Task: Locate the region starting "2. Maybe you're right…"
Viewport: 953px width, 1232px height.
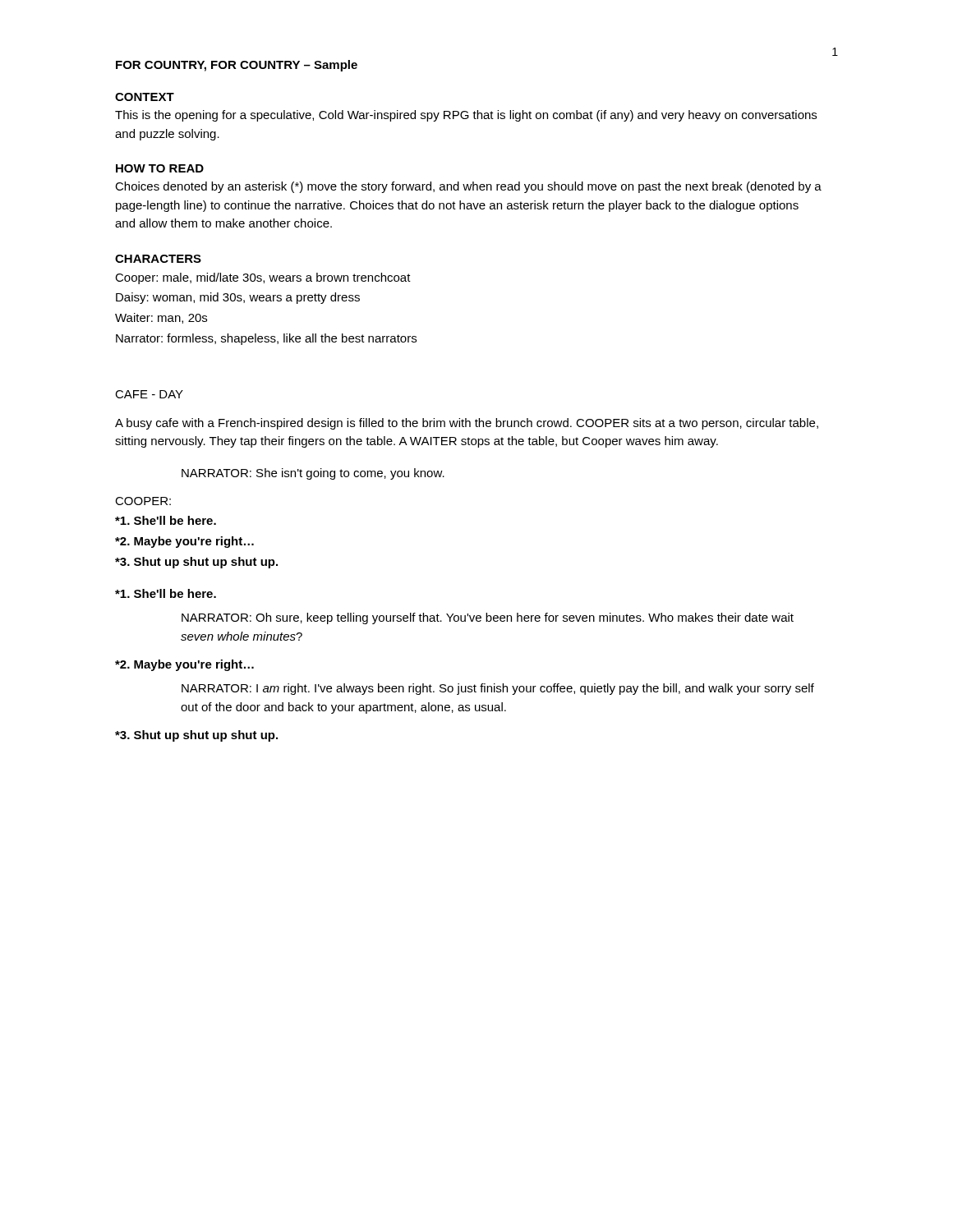Action: click(x=185, y=664)
